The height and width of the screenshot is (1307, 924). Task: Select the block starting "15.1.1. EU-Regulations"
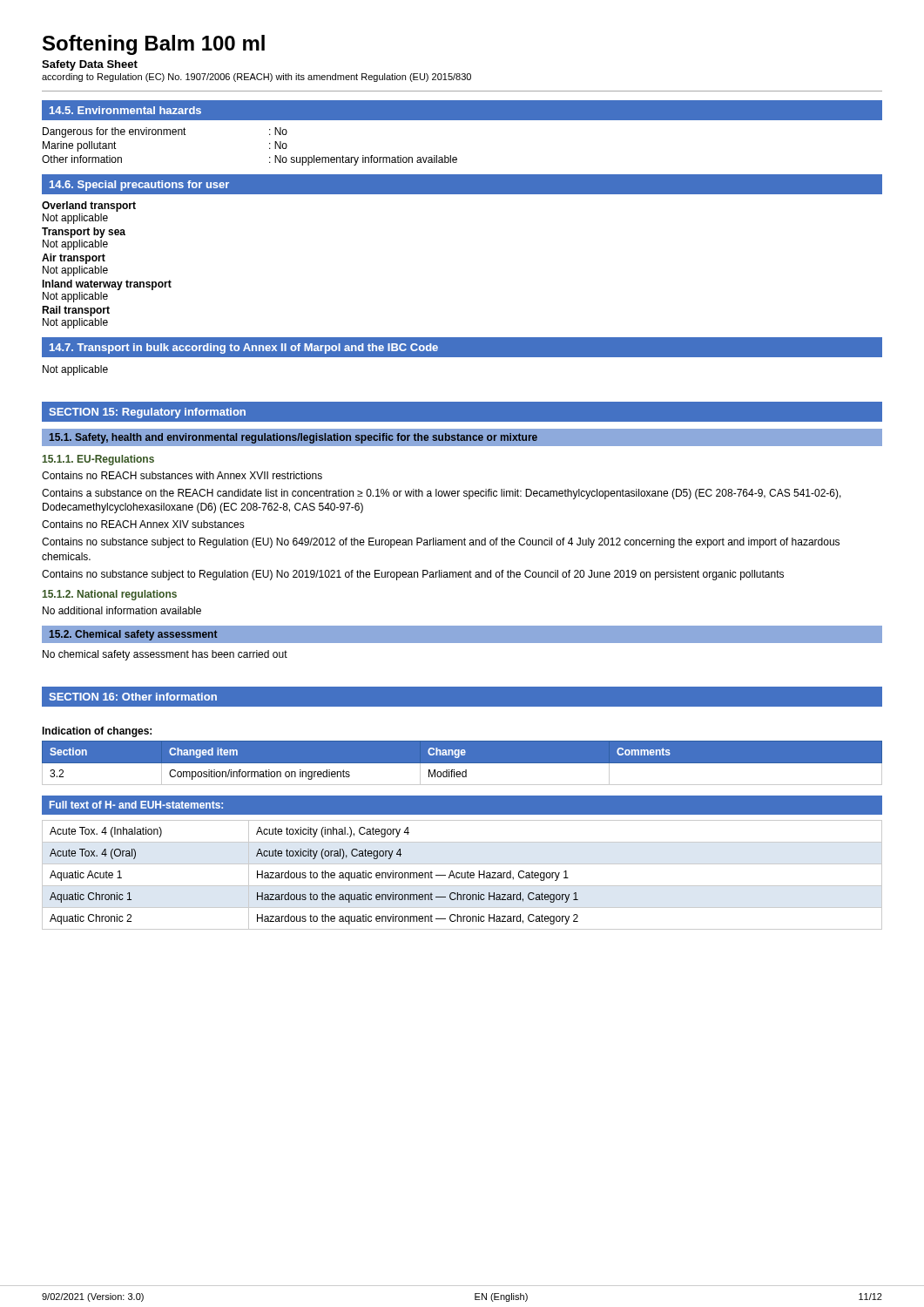point(98,460)
